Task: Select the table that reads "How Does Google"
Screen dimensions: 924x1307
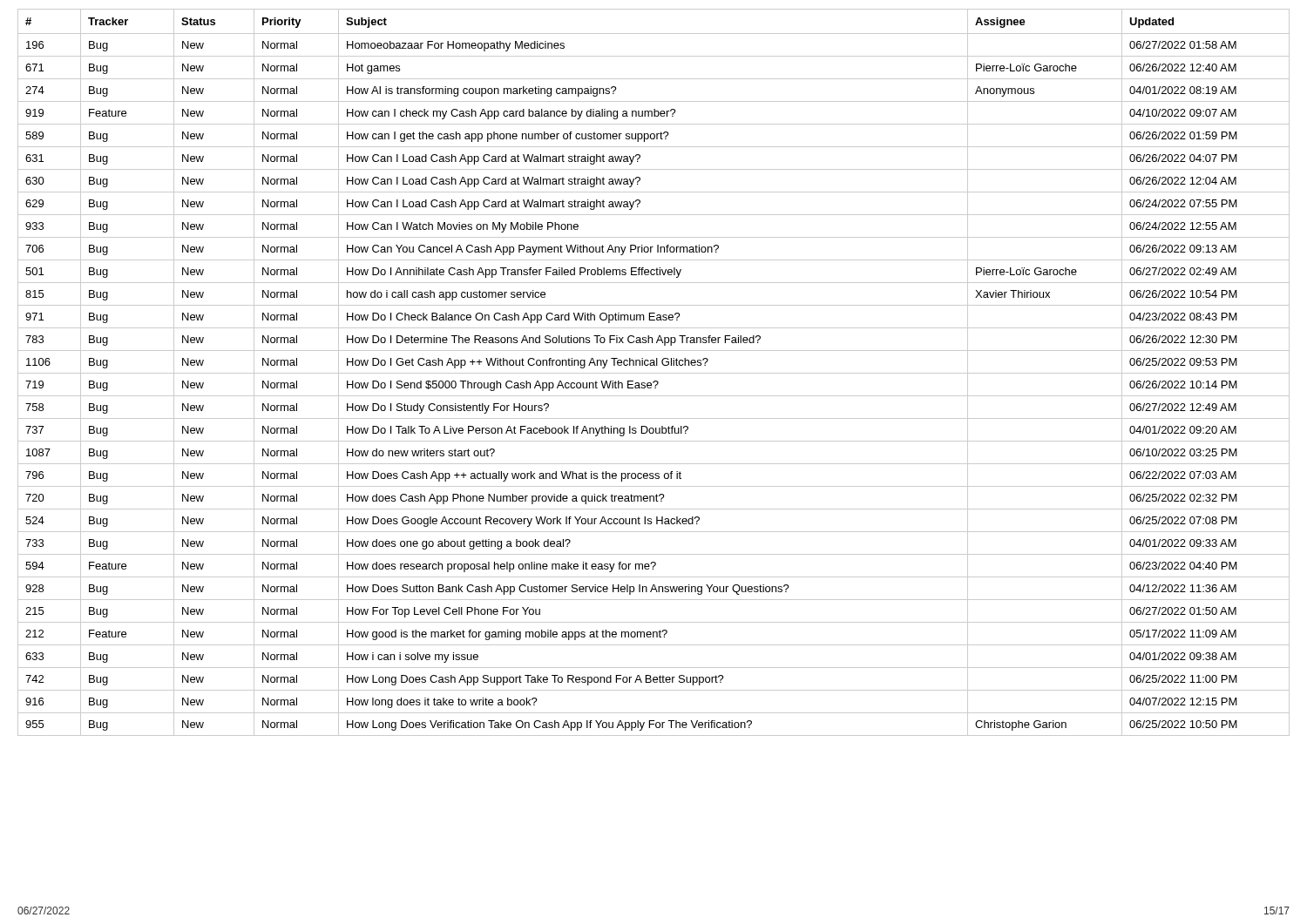Action: (654, 372)
